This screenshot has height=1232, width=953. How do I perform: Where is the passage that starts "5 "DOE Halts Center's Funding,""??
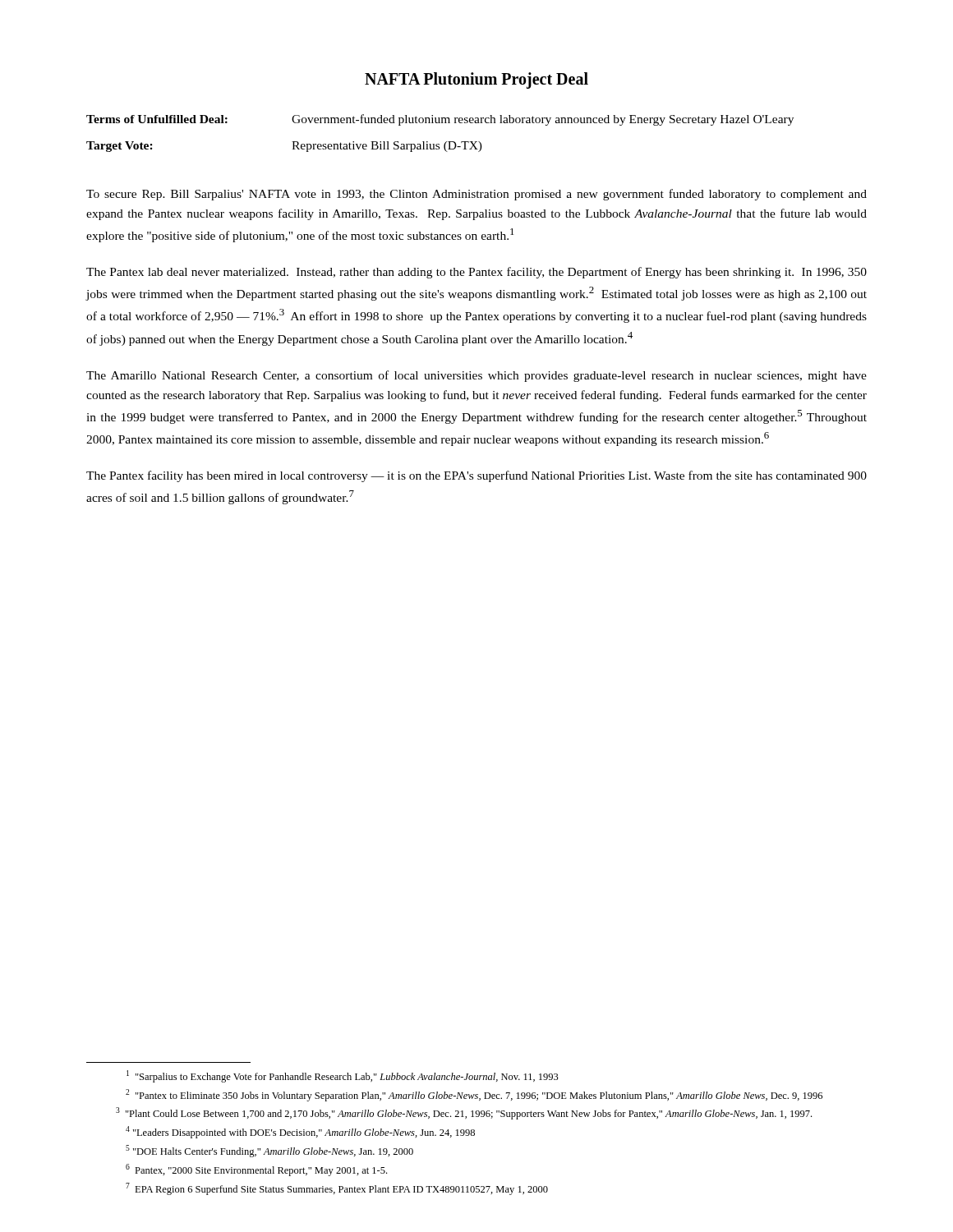coord(270,1151)
